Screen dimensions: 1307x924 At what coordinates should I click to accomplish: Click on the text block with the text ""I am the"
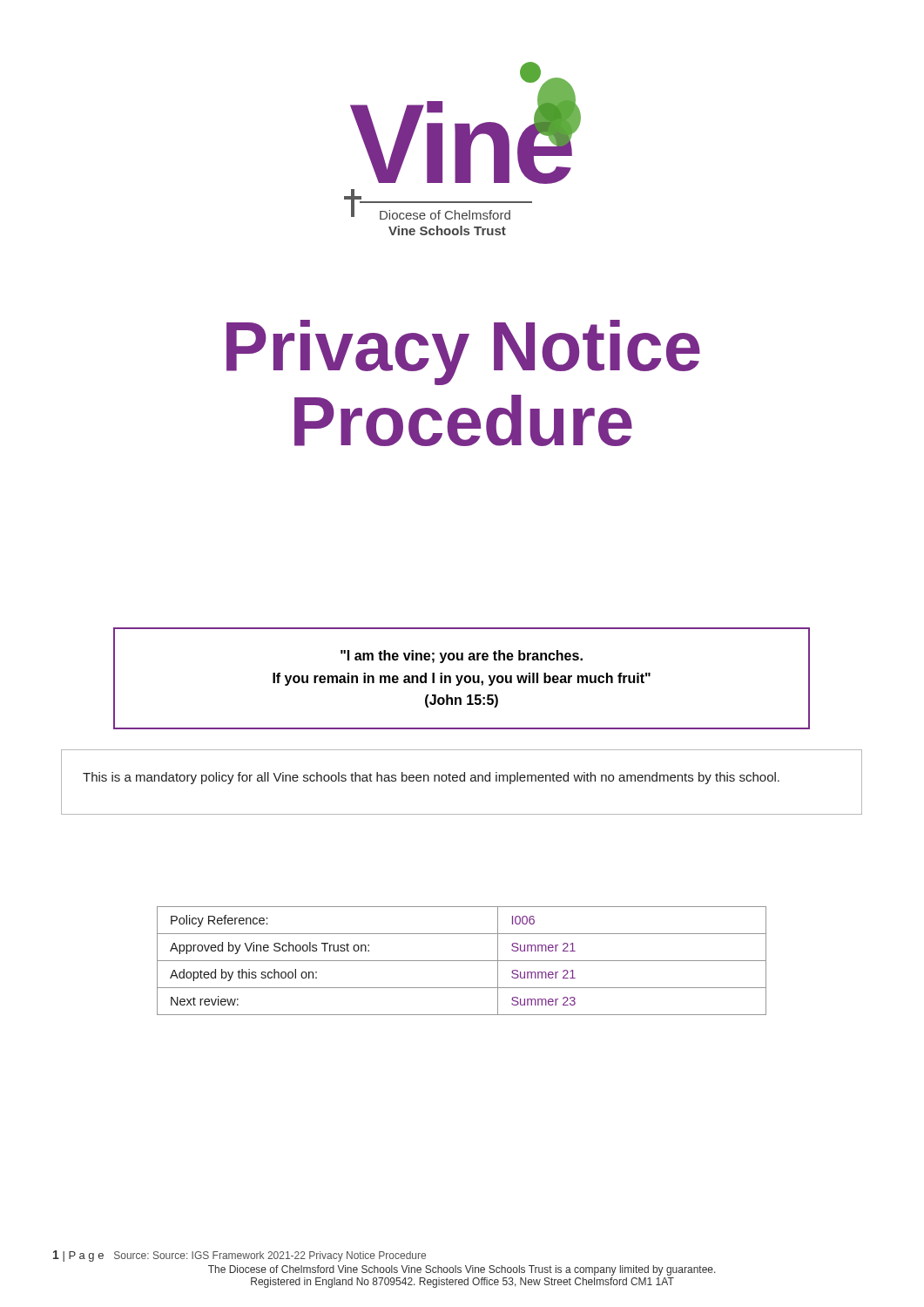click(462, 678)
